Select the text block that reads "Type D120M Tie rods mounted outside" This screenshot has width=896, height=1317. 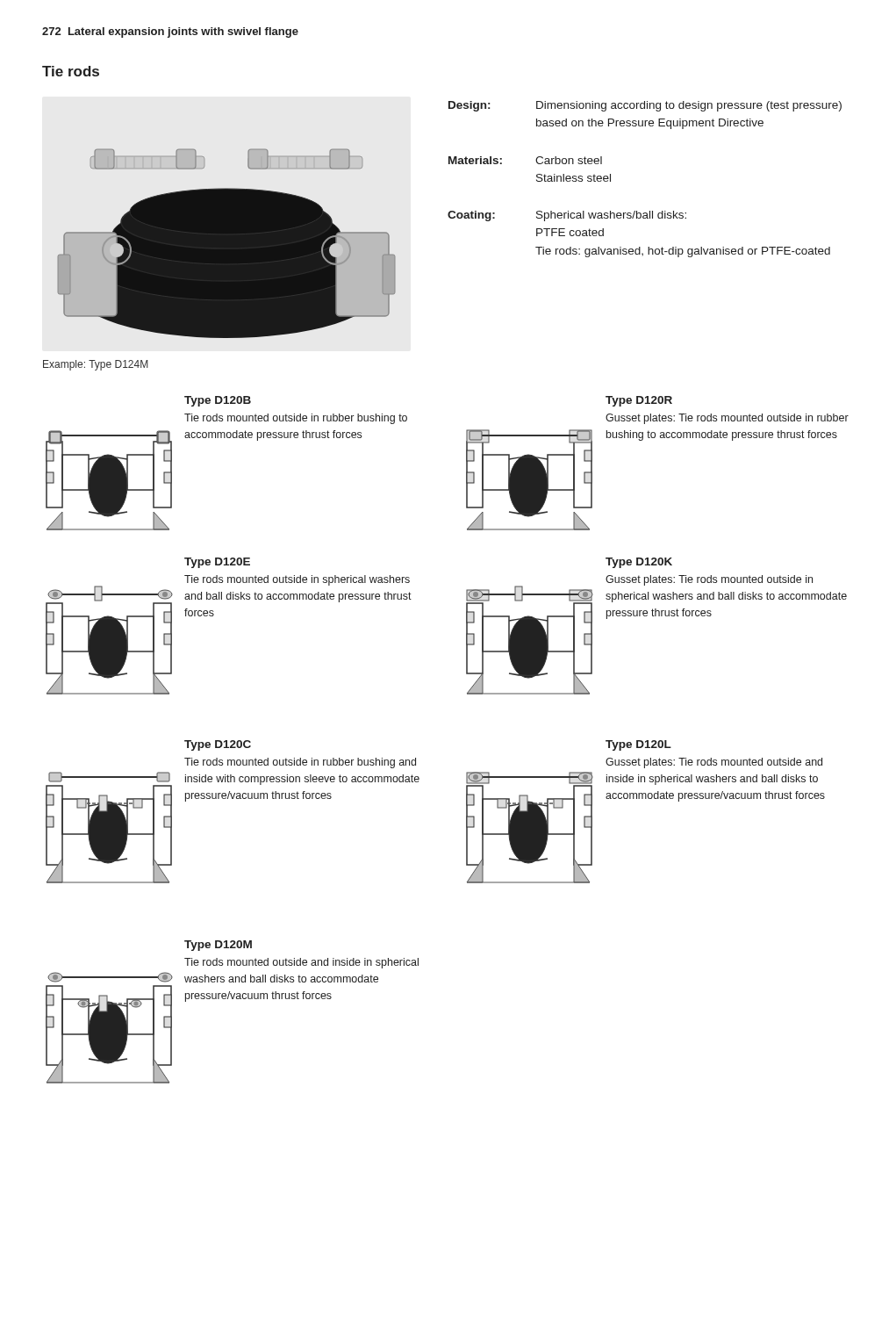pyautogui.click(x=307, y=971)
